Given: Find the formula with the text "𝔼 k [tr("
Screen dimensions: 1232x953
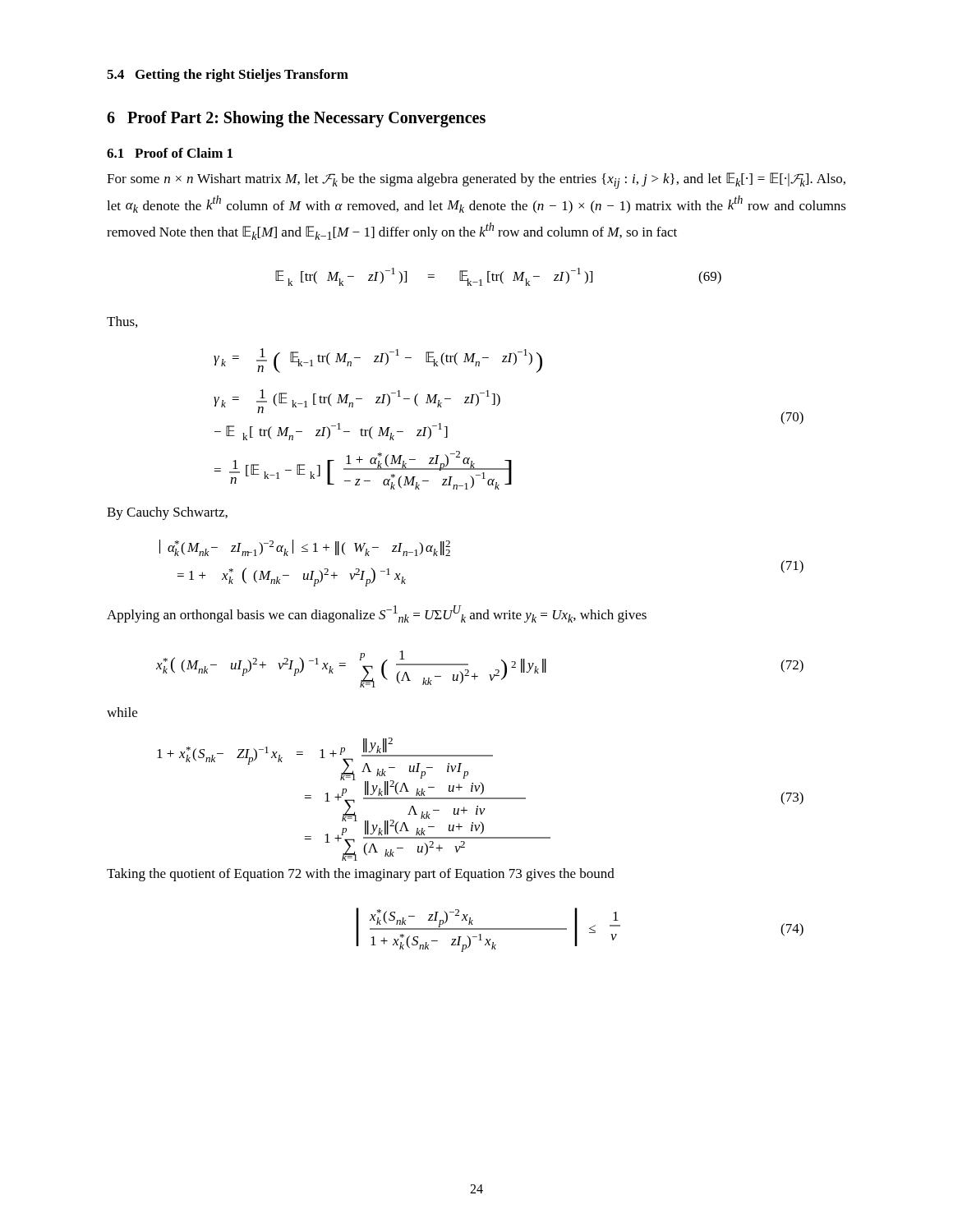Looking at the screenshot, I should tap(476, 278).
